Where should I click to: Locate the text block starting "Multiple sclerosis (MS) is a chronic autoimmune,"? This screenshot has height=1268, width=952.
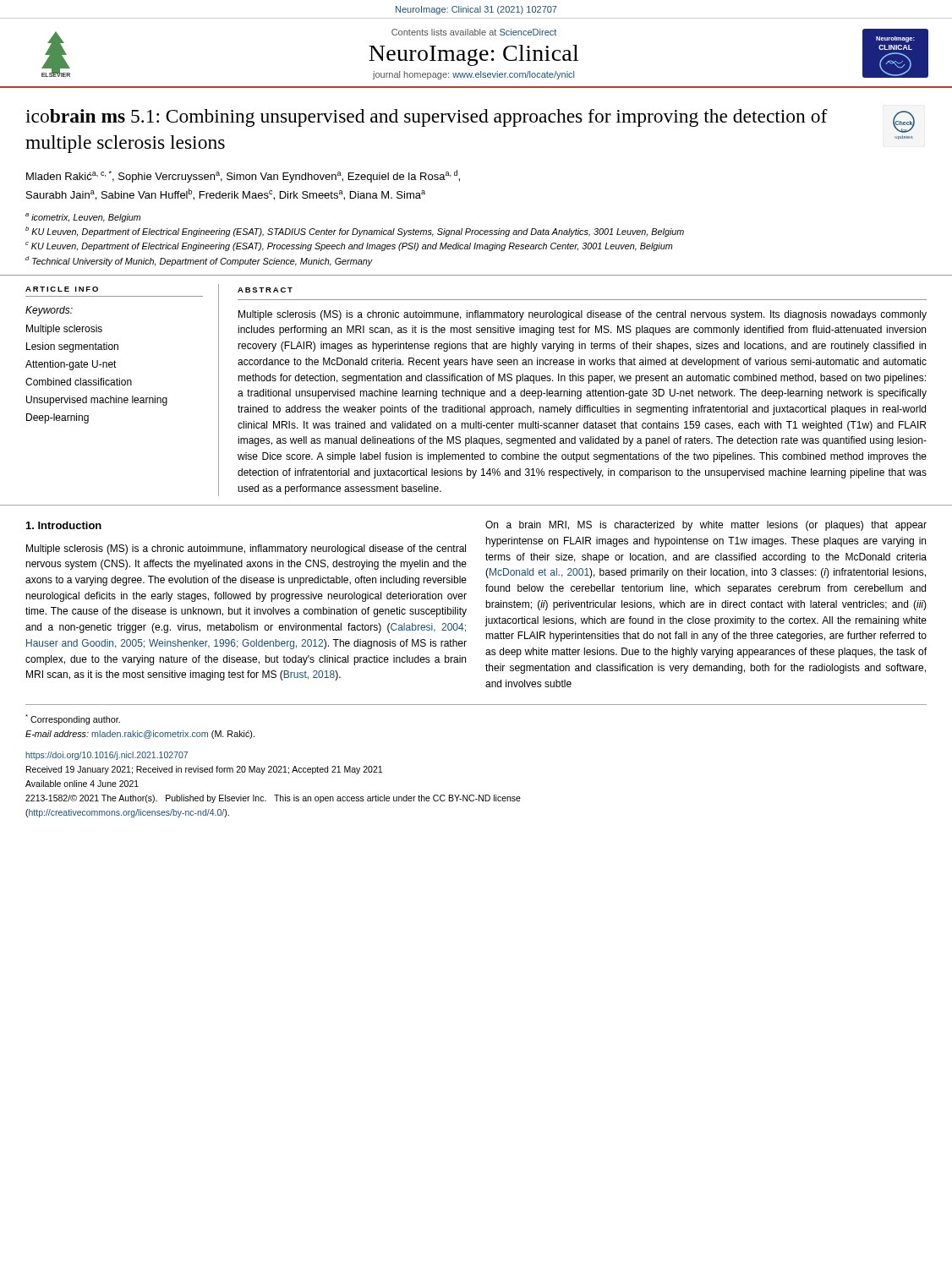(582, 401)
